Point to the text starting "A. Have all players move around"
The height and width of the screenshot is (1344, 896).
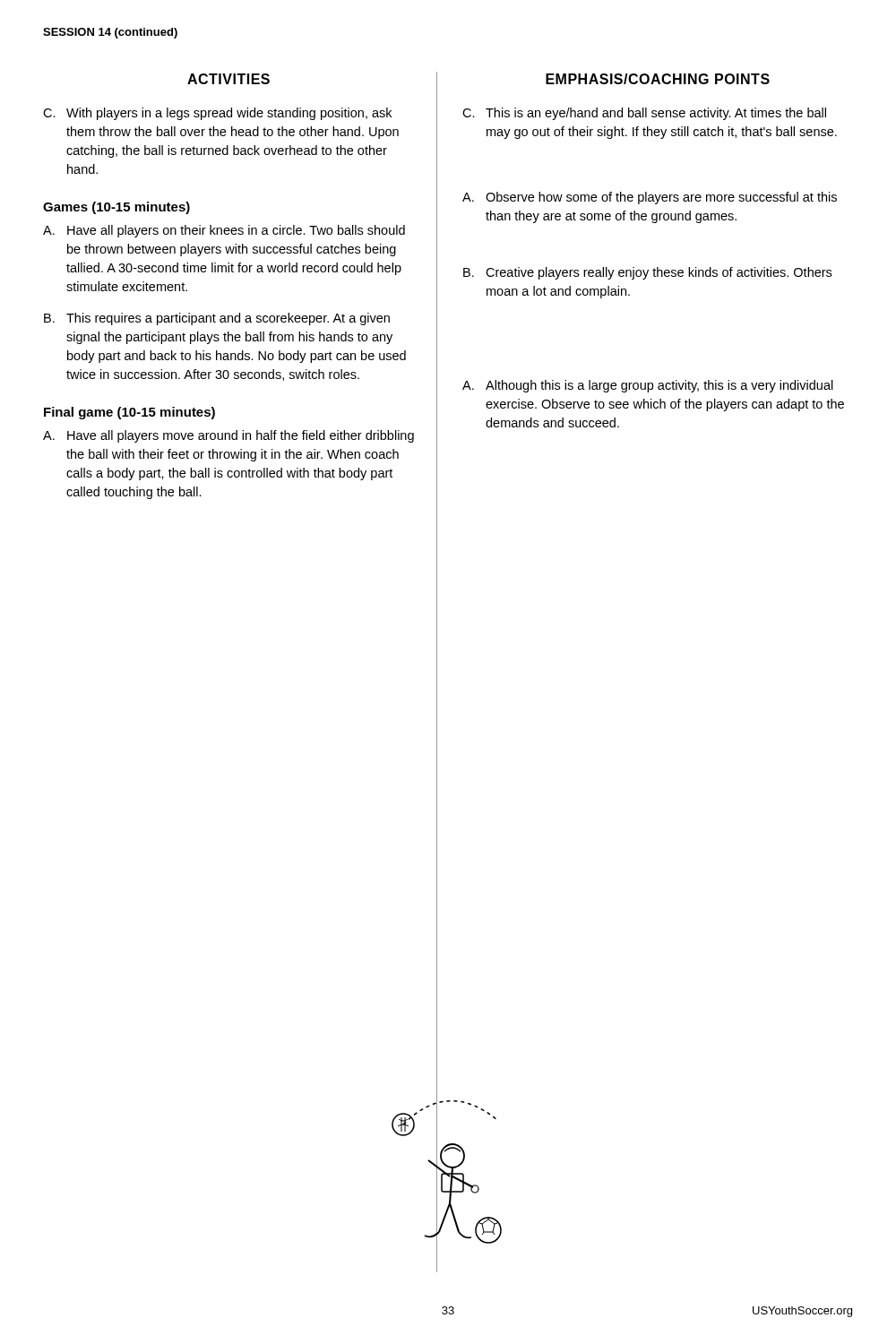(229, 464)
